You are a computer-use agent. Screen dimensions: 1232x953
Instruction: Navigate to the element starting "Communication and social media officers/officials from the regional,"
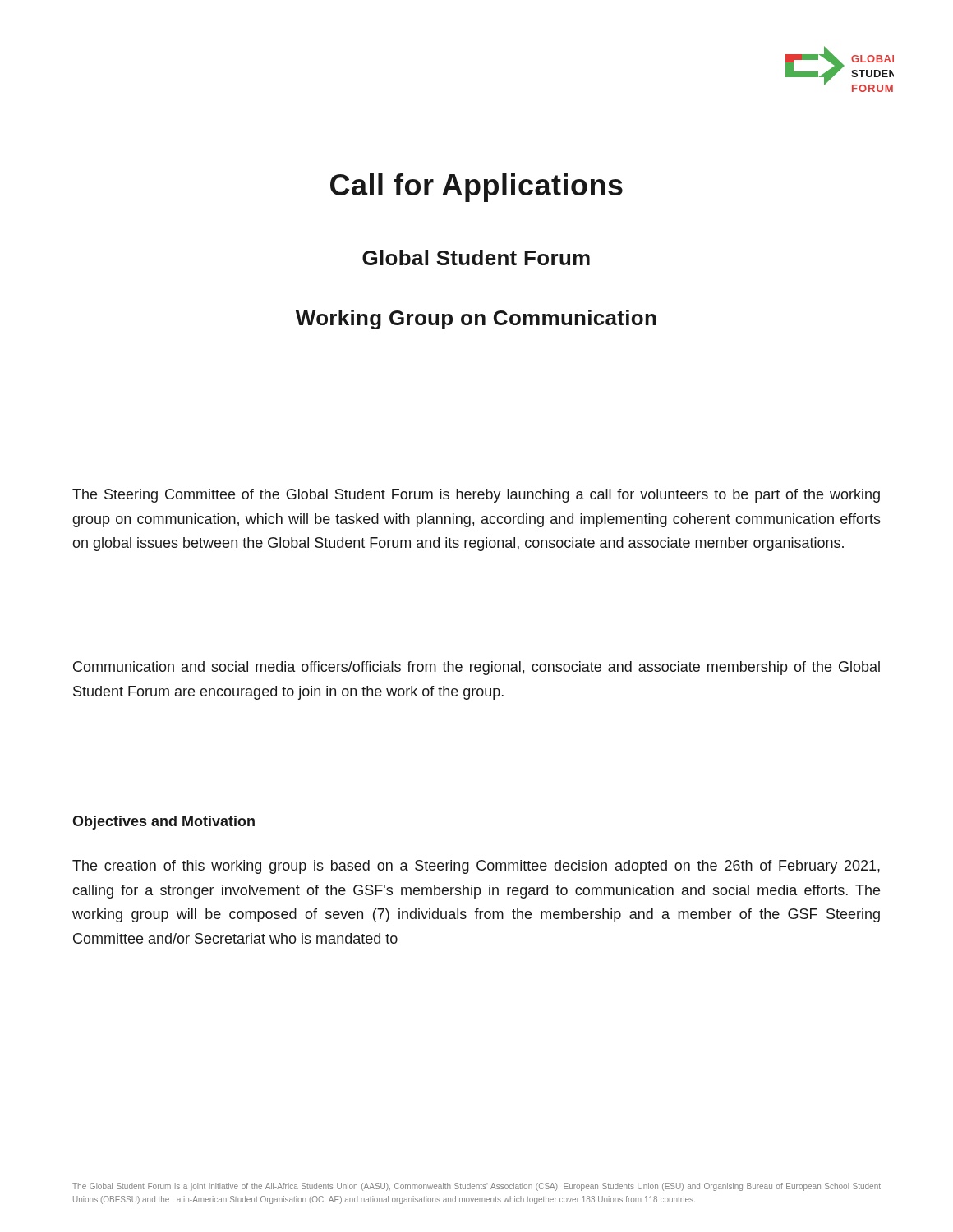pos(476,679)
